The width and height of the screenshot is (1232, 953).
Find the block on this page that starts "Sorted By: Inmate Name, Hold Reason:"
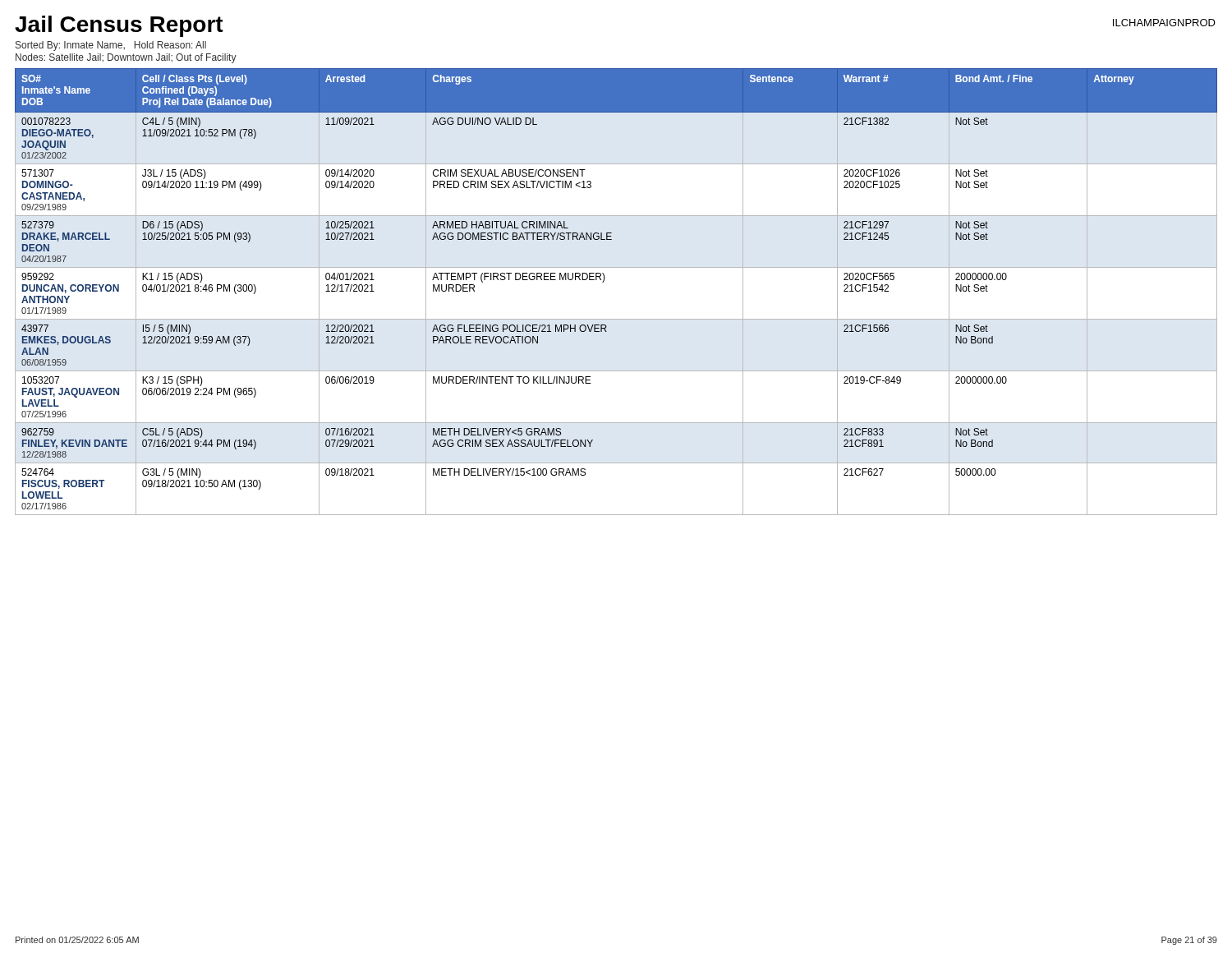click(x=111, y=45)
